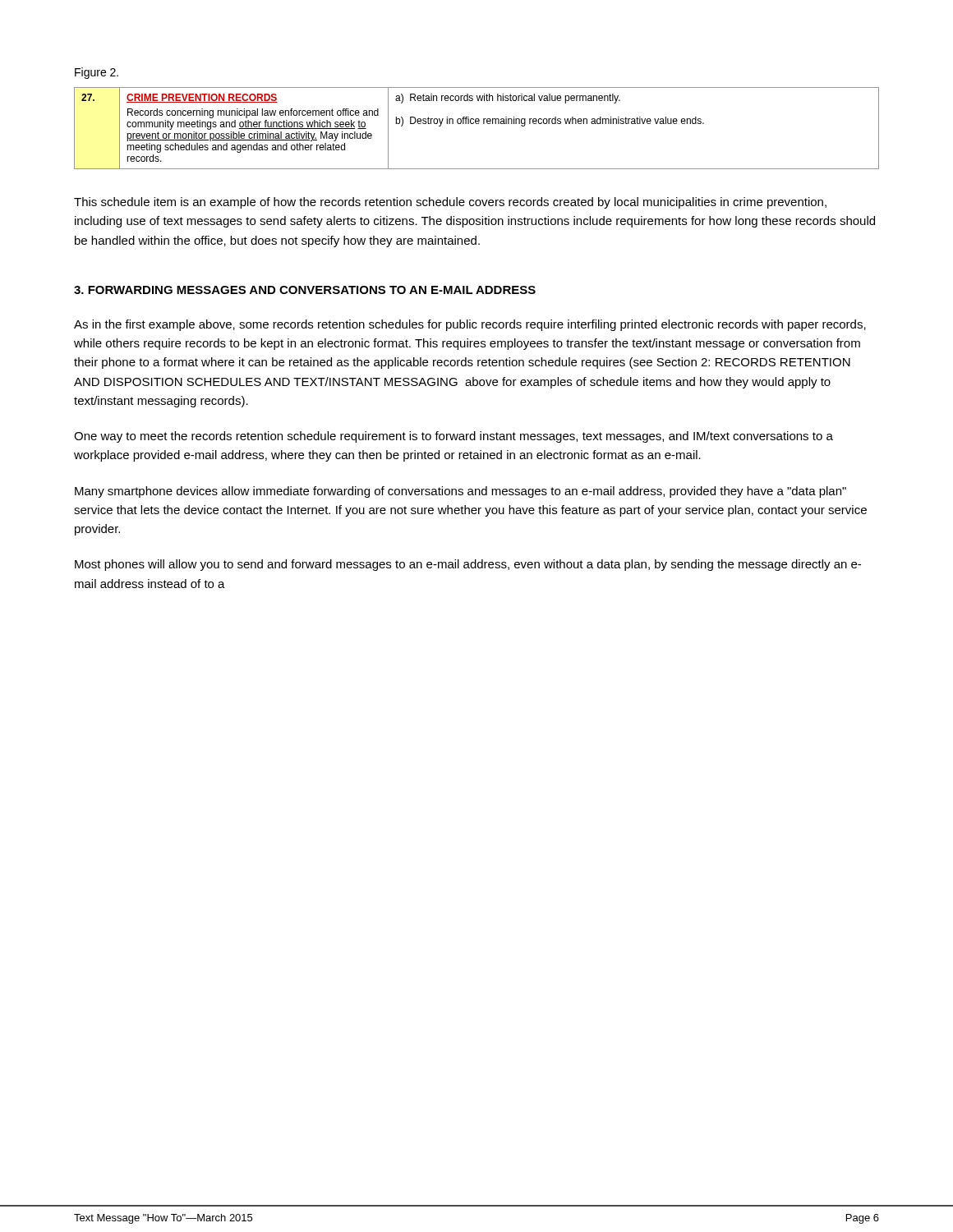Viewport: 953px width, 1232px height.
Task: Click the passage that begins "Most phones will allow"
Action: (x=468, y=574)
